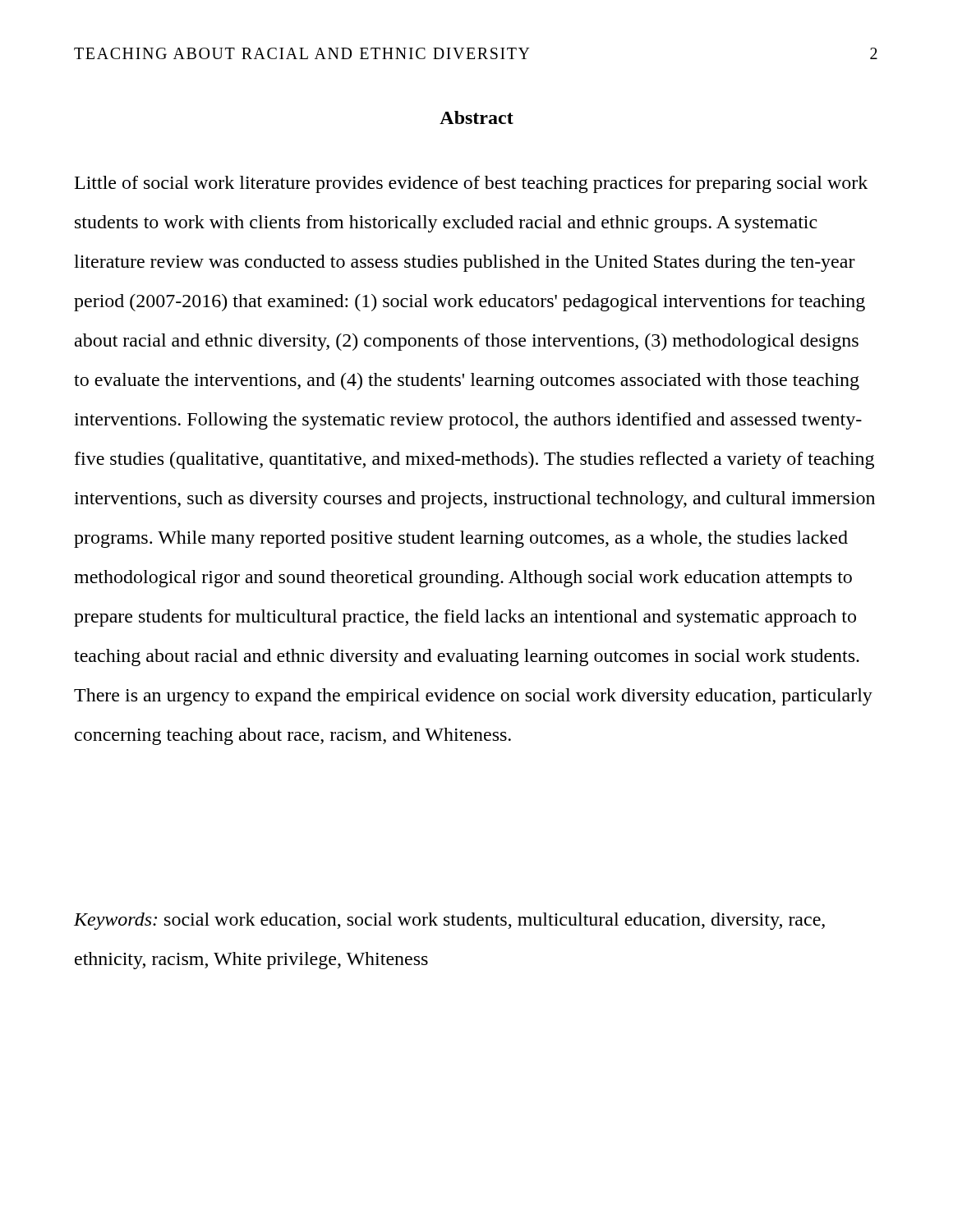Where is the passage that starts "Little of social work literature provides evidence"?
Image resolution: width=953 pixels, height=1232 pixels.
[475, 458]
